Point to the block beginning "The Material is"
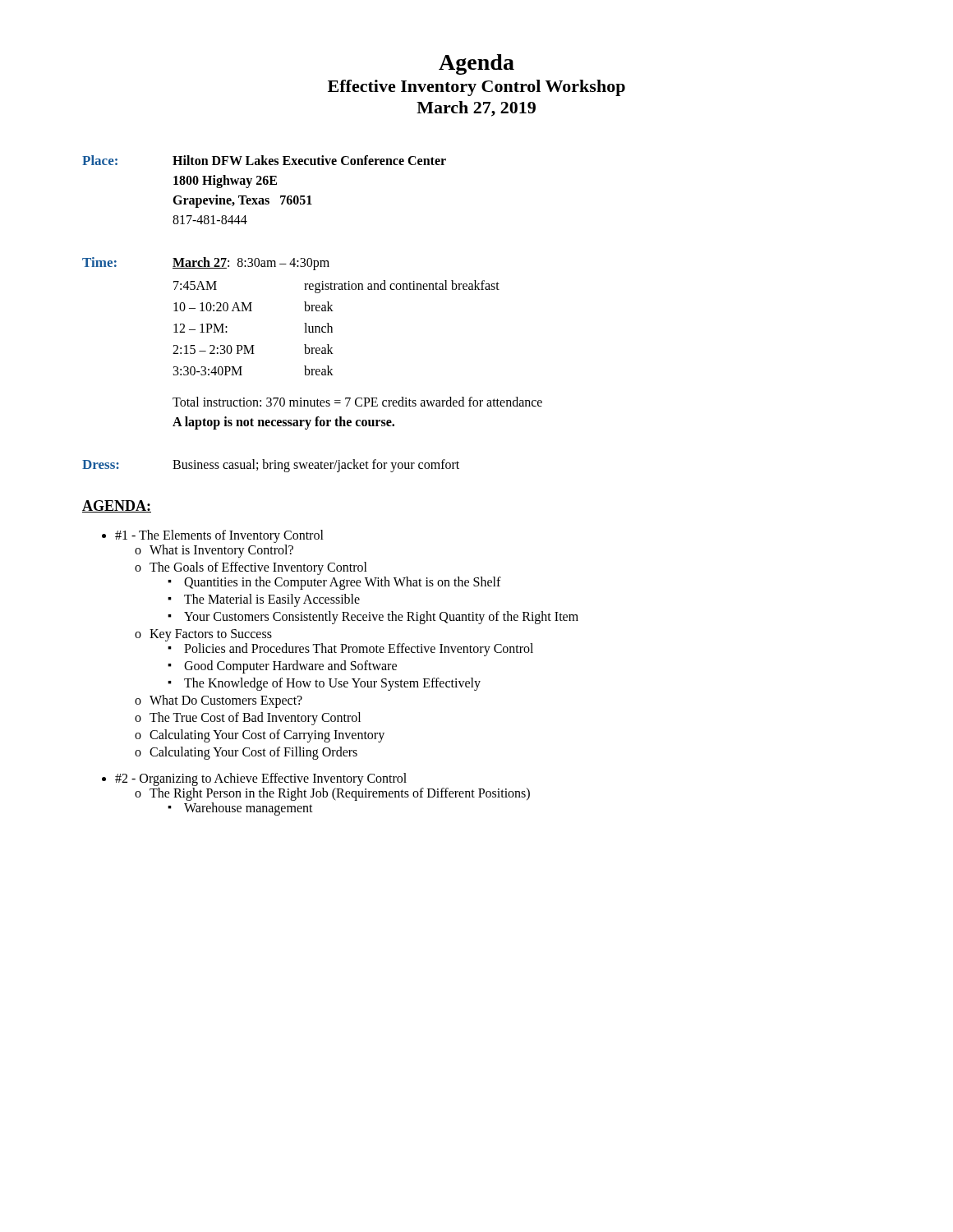This screenshot has height=1232, width=953. pos(272,599)
